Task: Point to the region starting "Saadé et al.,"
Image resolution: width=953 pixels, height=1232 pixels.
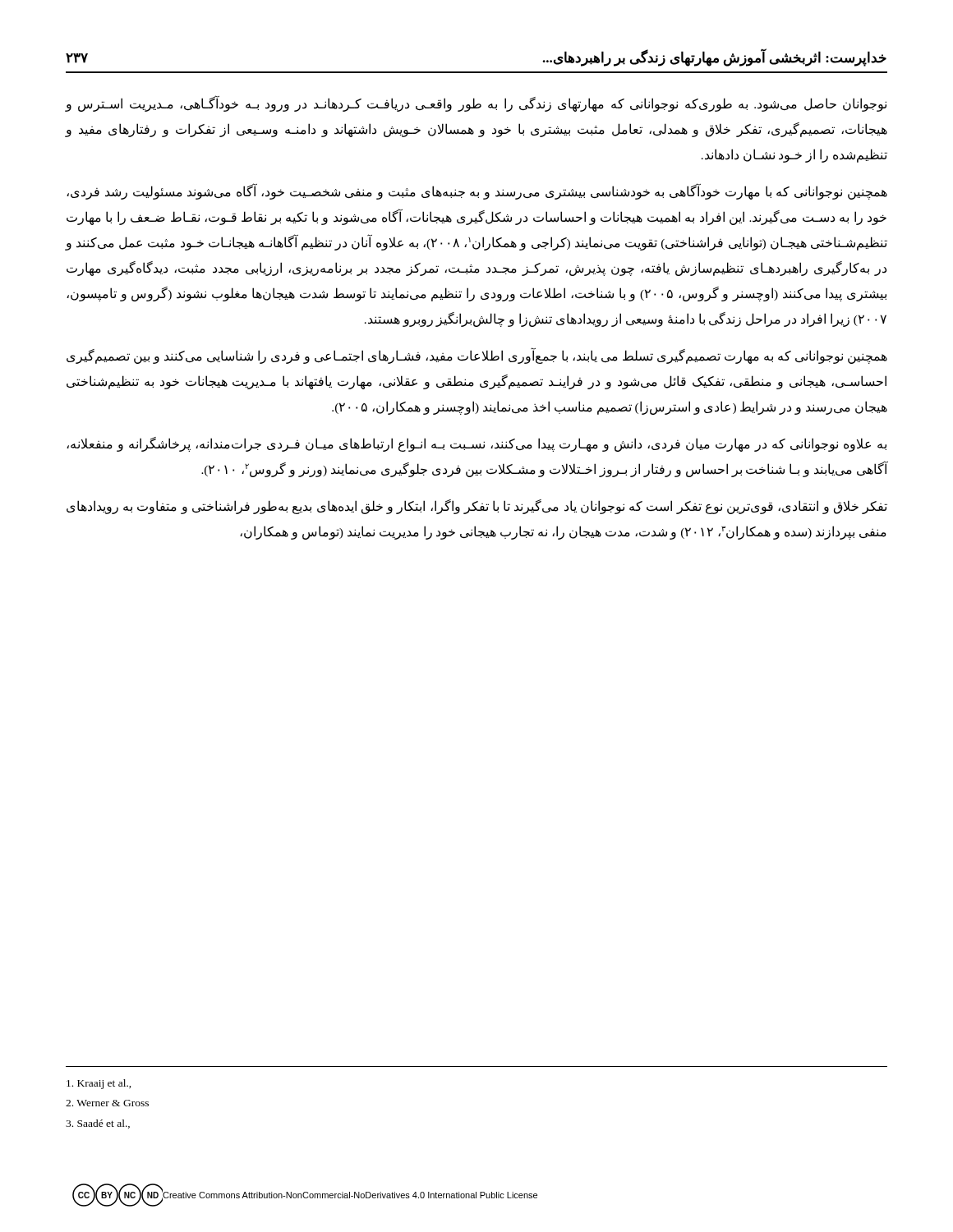Action: (x=98, y=1123)
